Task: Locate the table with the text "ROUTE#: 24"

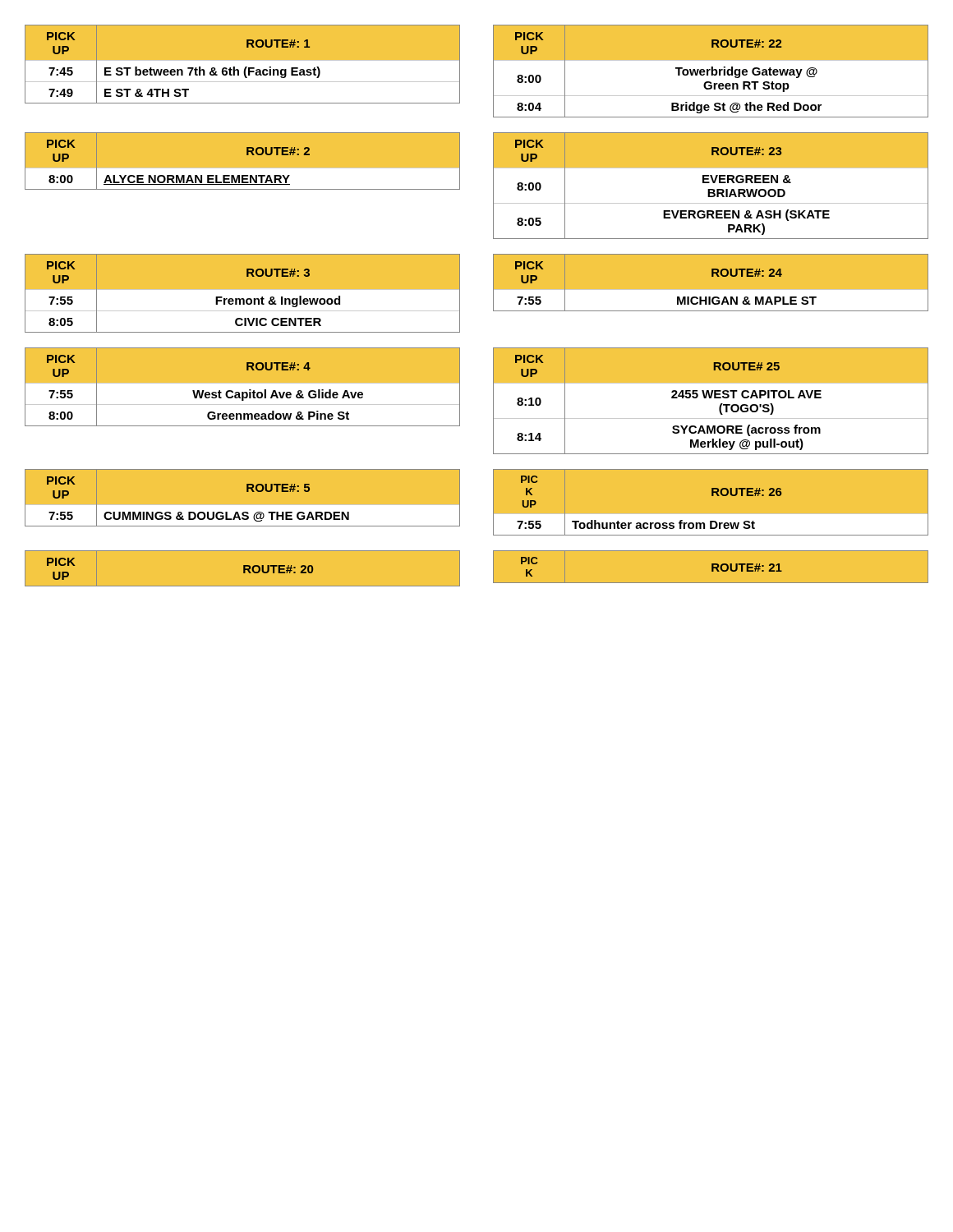Action: click(711, 293)
